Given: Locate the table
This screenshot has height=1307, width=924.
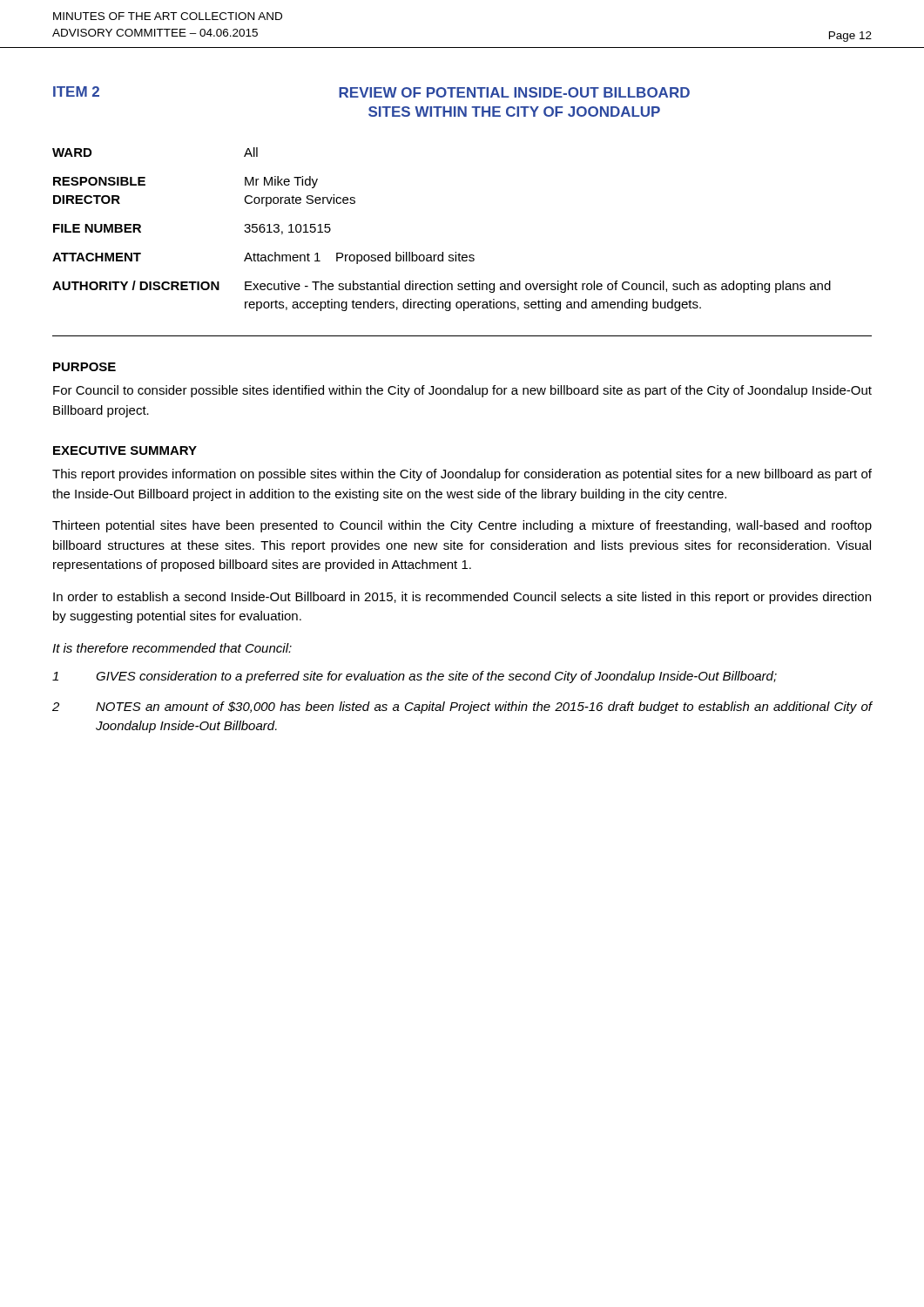Looking at the screenshot, I should click(x=462, y=228).
